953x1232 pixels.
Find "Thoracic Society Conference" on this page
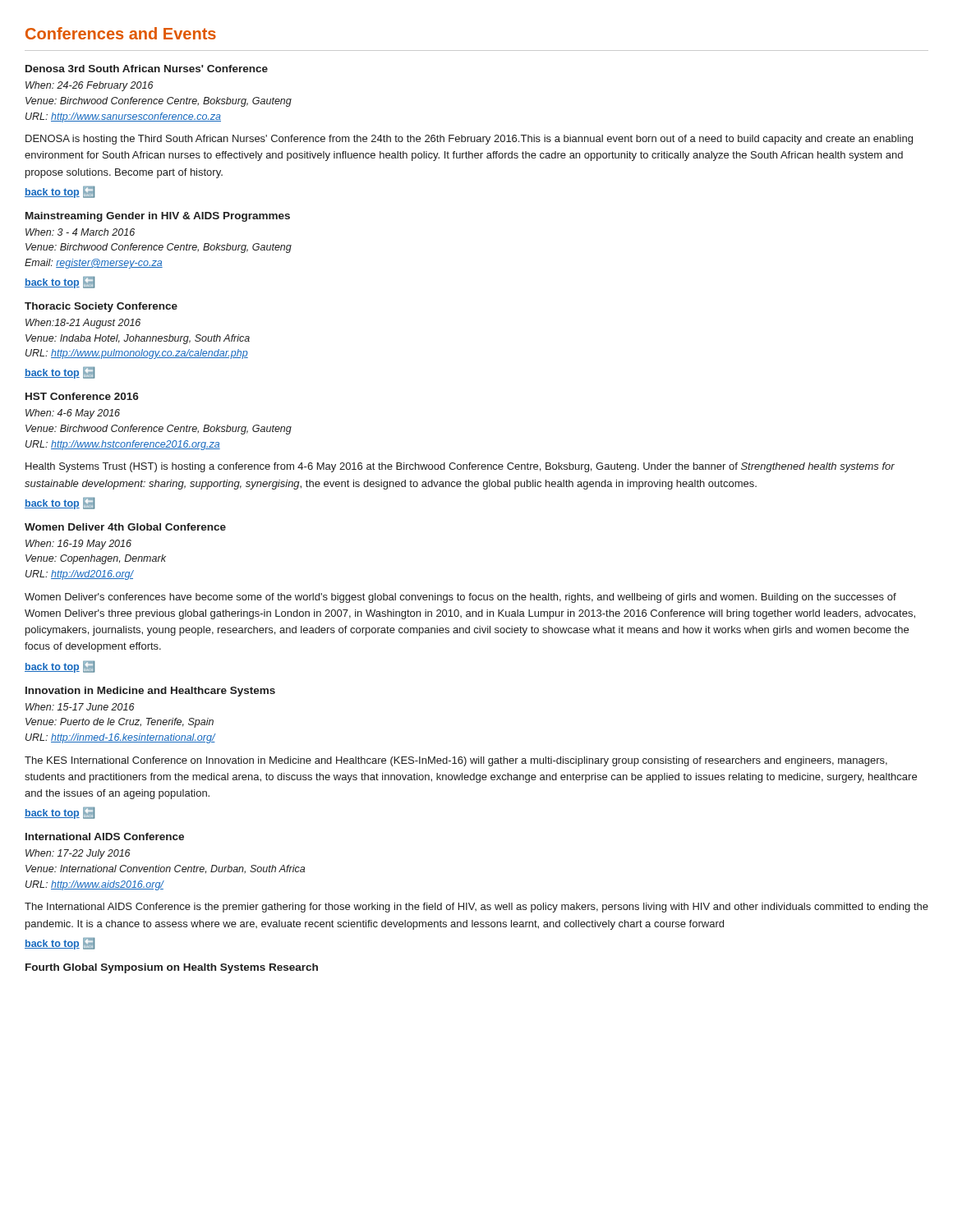tap(101, 307)
